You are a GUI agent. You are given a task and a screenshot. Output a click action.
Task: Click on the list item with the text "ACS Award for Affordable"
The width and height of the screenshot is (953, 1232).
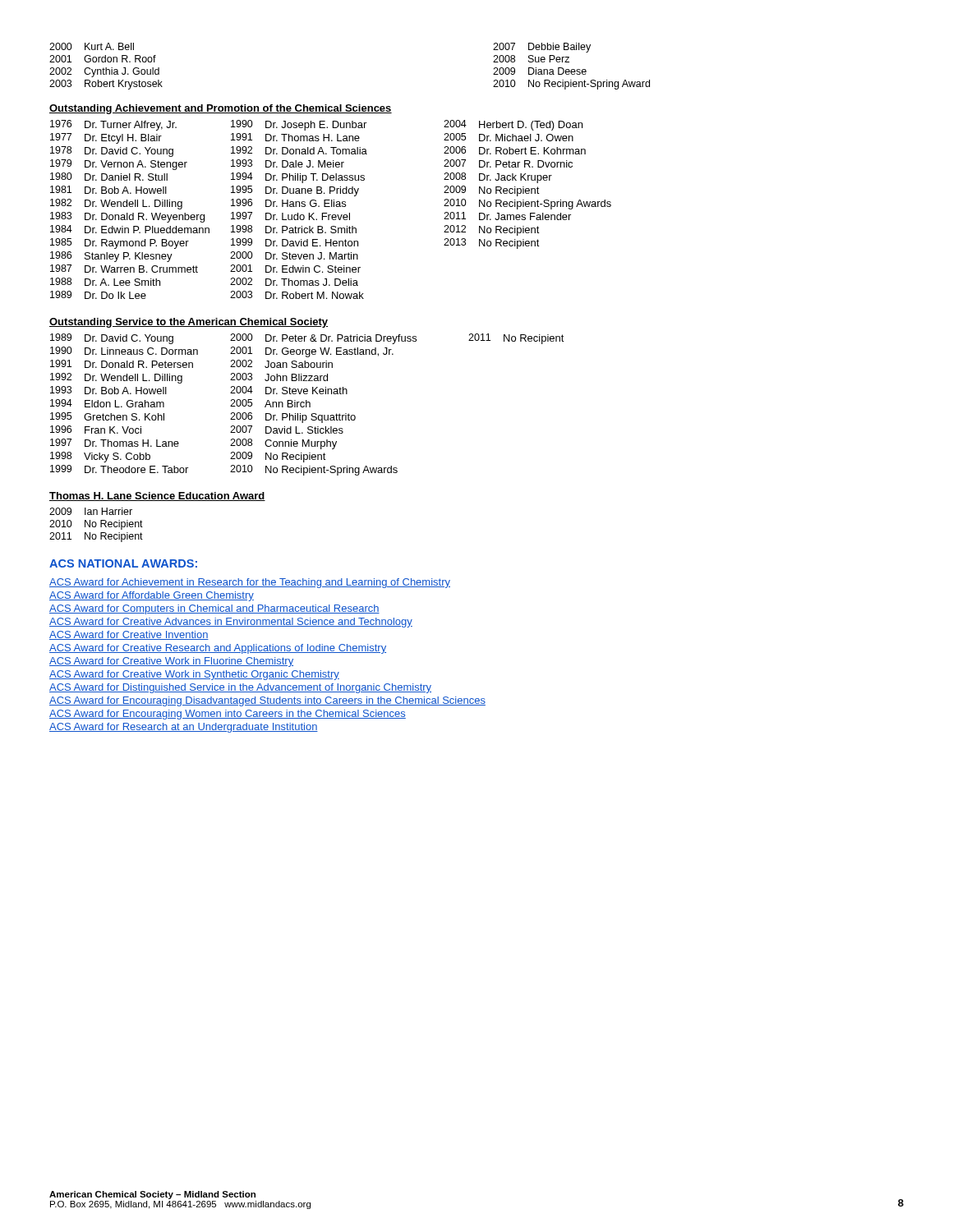(152, 596)
